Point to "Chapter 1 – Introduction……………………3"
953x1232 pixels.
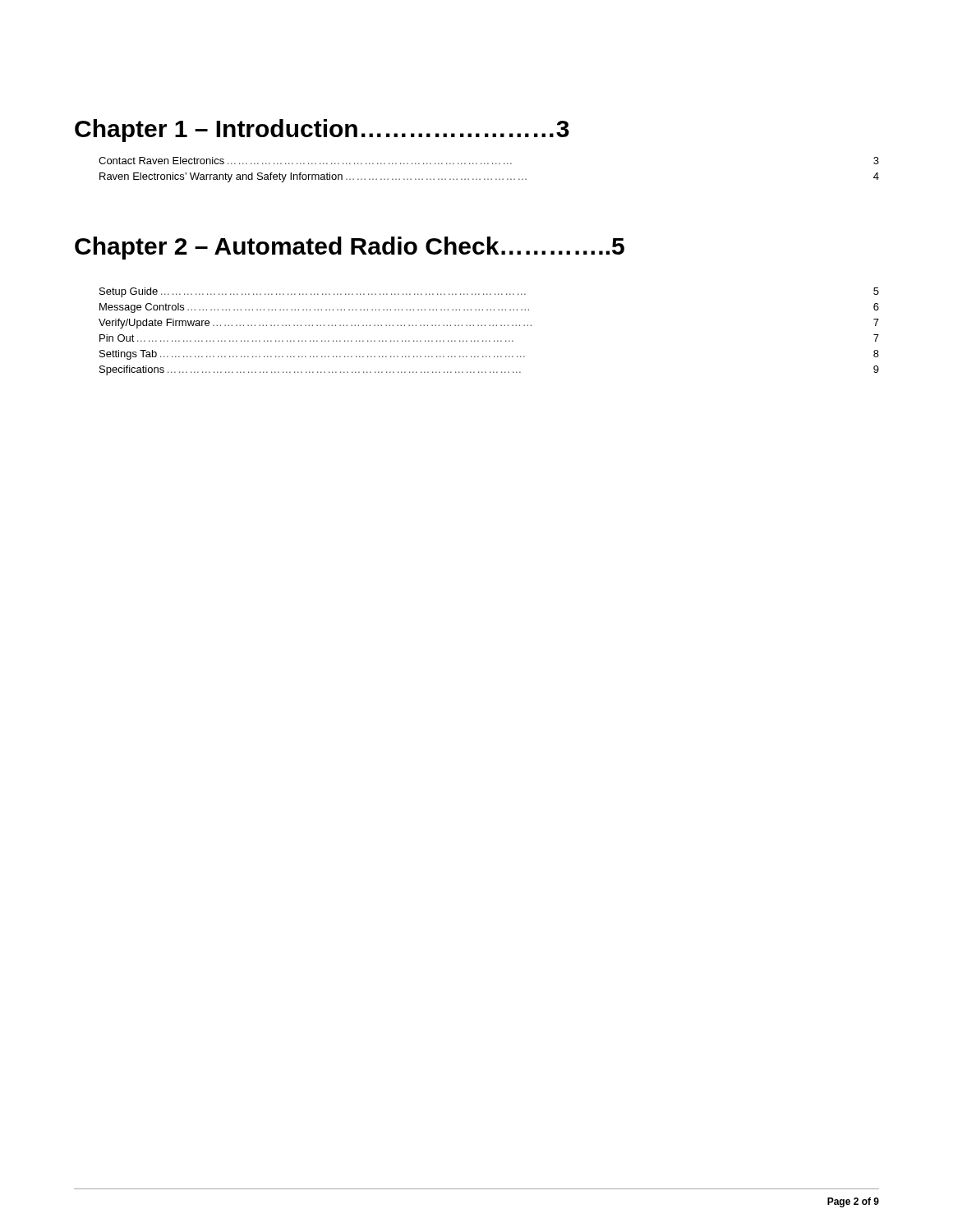click(322, 128)
